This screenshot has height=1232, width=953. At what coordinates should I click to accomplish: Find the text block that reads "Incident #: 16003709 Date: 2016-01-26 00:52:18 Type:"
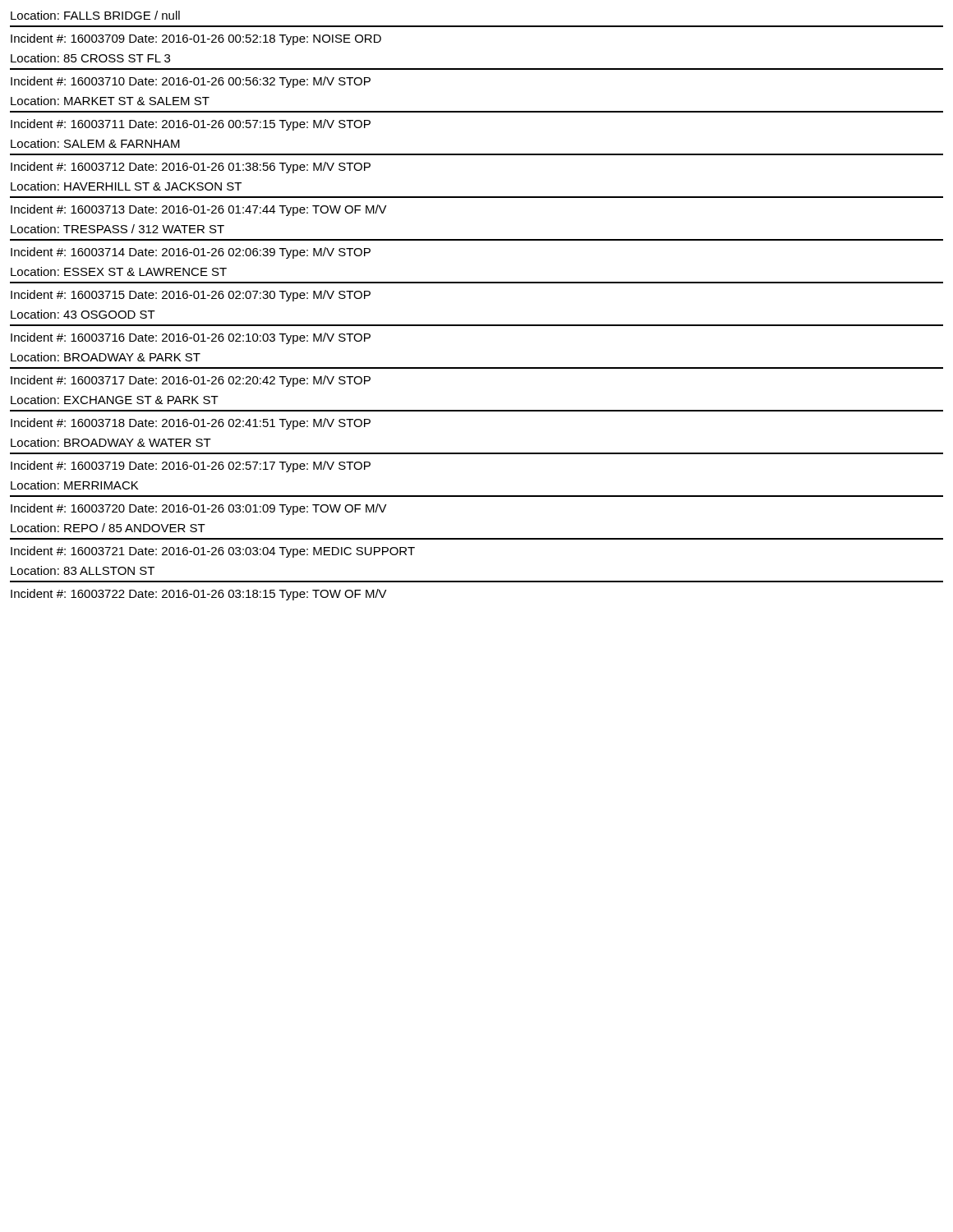[196, 39]
